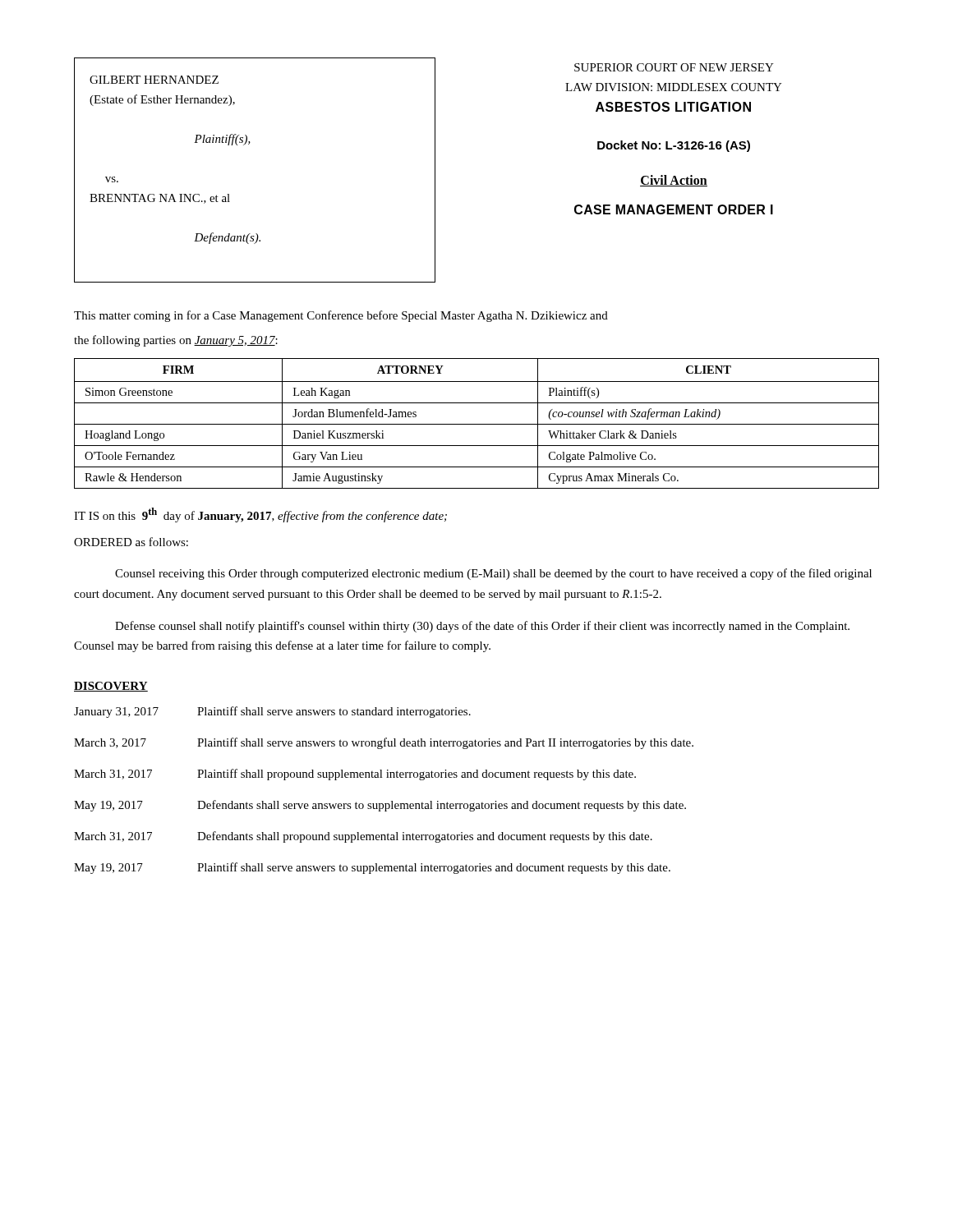Find the block on this page that starts "GILBERT HERNANDEZ (Estate of Esther Hernandez), Plaintiff(s), vs."
Viewport: 953px width, 1232px height.
pos(154,80)
